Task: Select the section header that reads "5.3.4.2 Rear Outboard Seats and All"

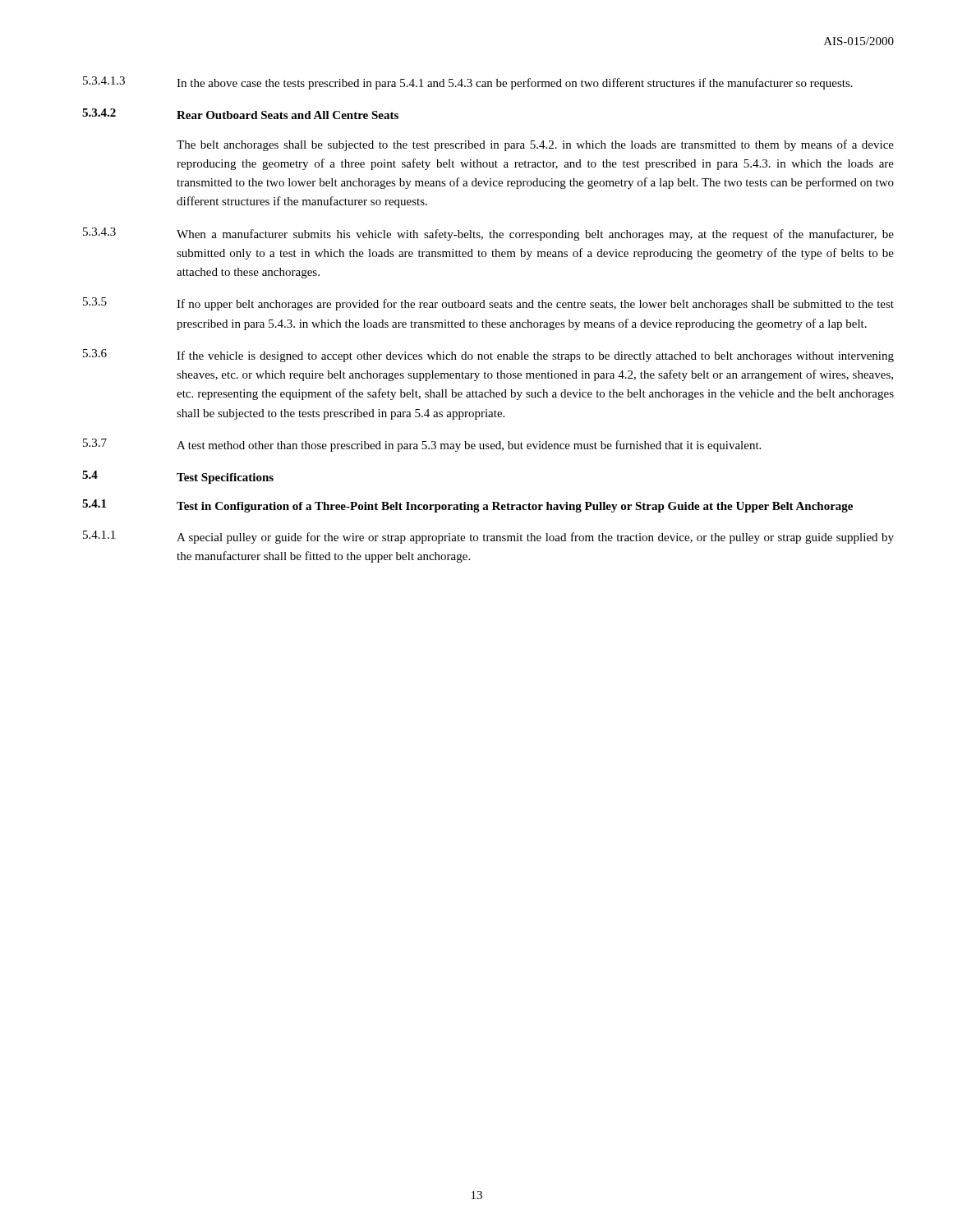Action: click(x=240, y=114)
